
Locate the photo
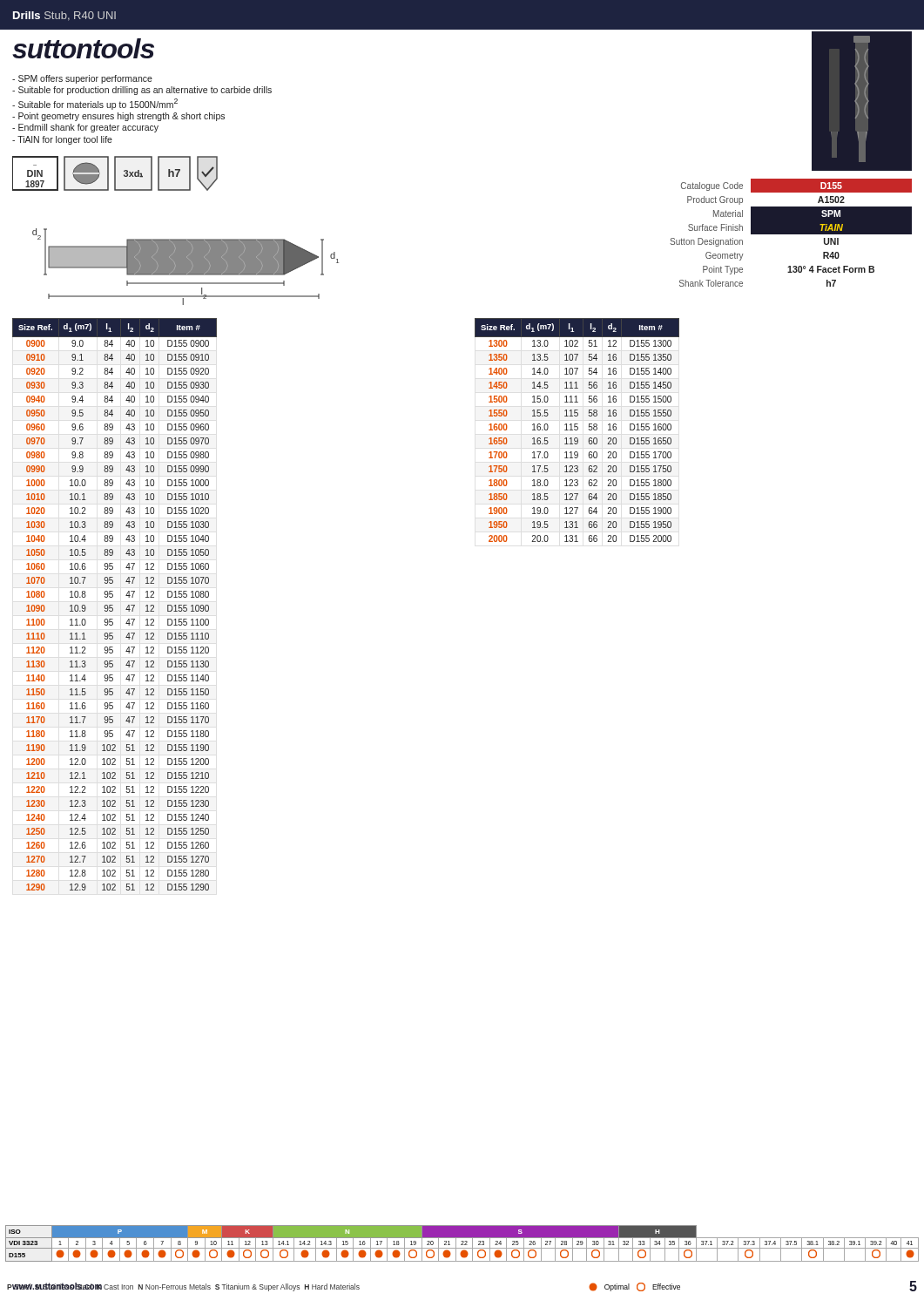(862, 101)
